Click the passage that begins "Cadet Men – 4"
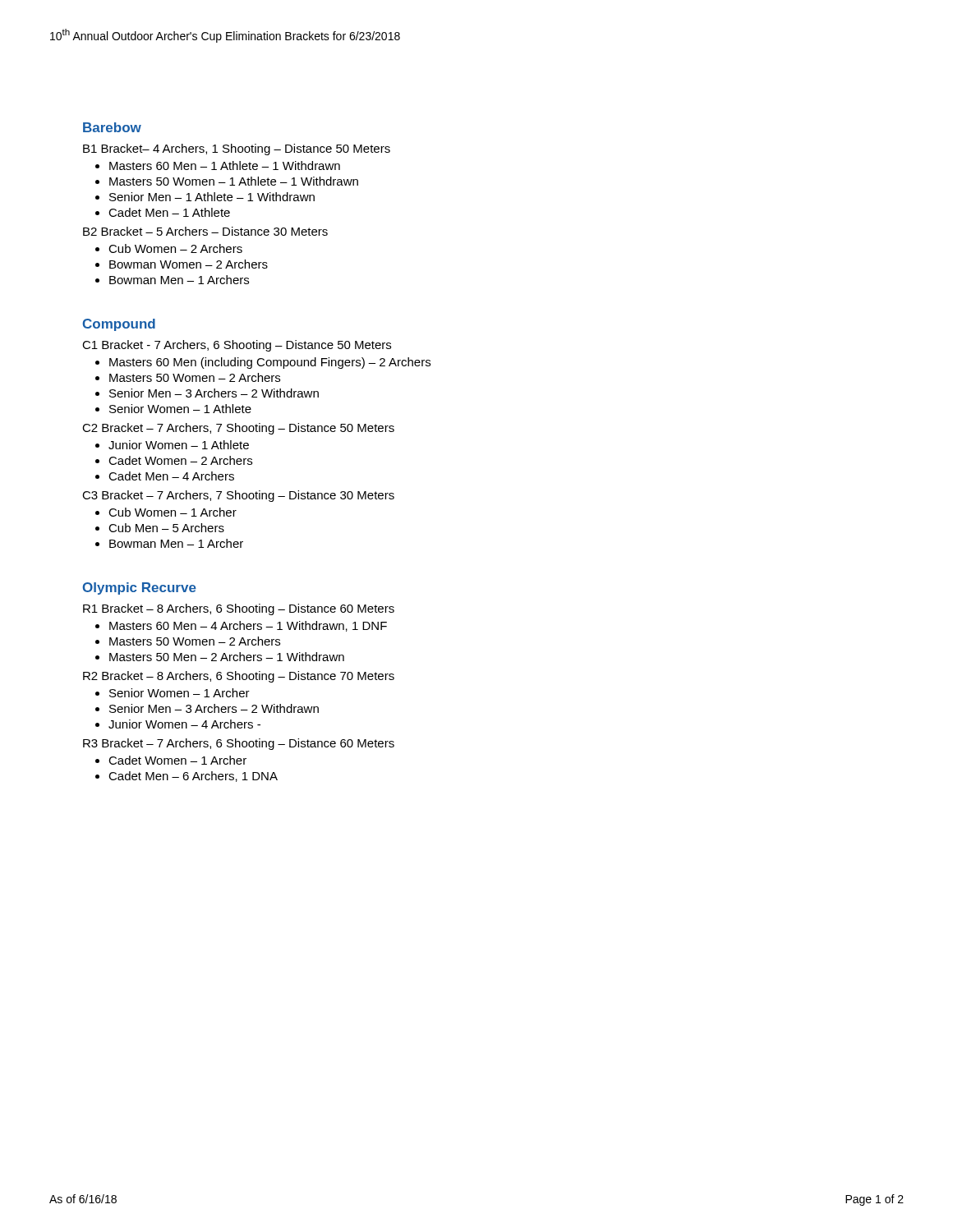Screen dimensions: 1232x953 point(171,476)
